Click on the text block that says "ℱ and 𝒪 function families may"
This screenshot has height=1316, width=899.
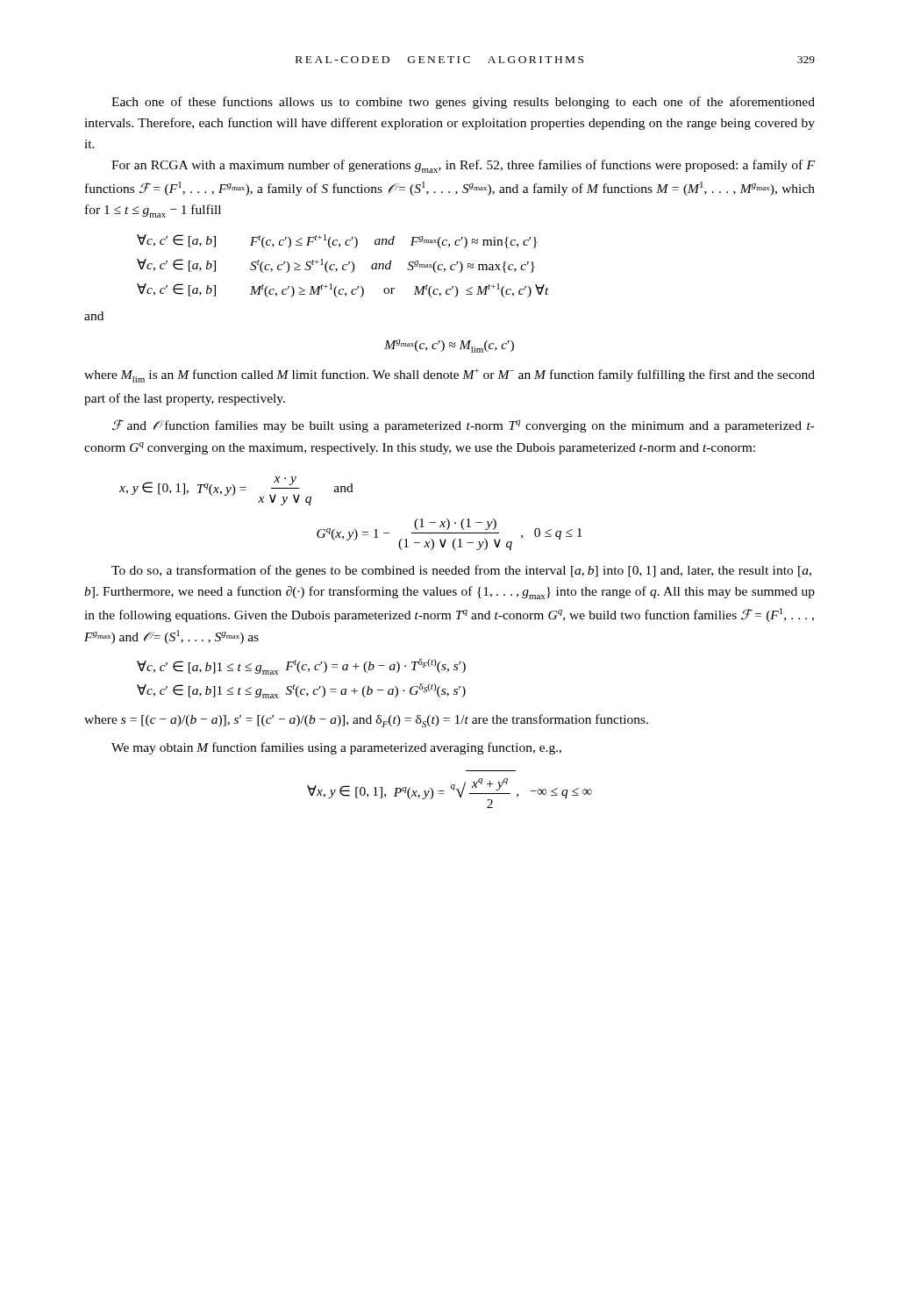[x=450, y=436]
